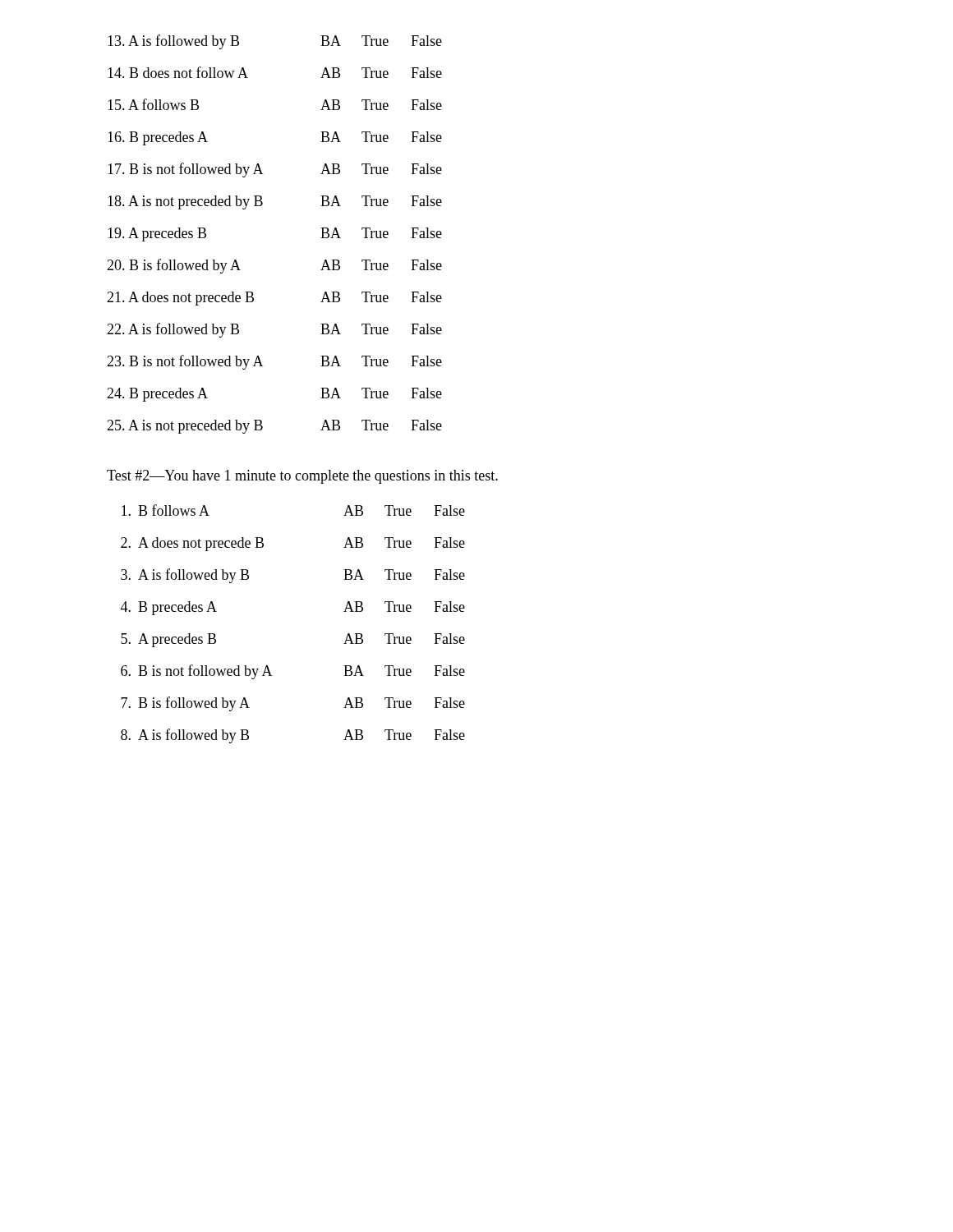Click on the passage starting "15. A follows"
The image size is (953, 1232).
point(156,104)
